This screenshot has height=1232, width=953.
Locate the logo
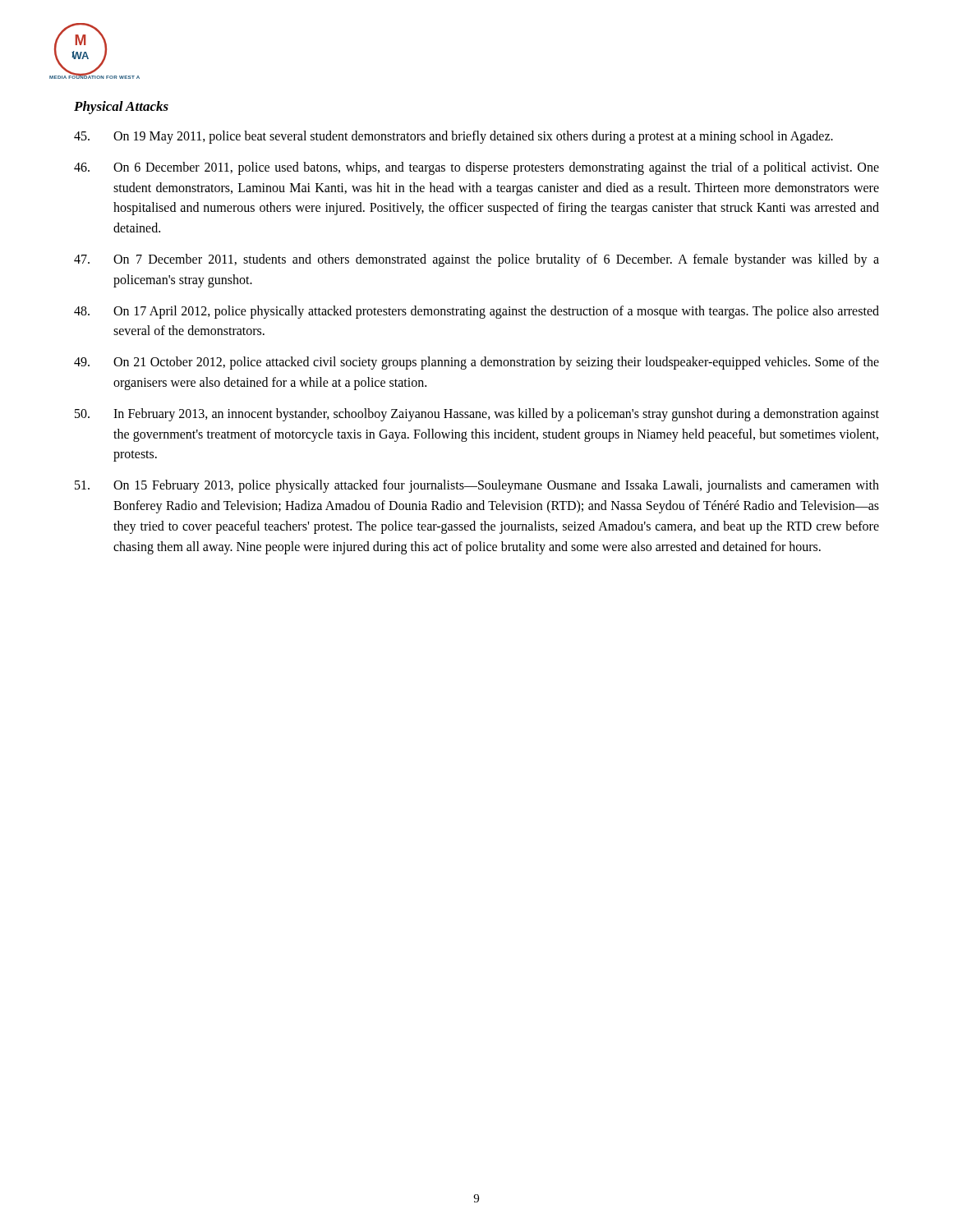94,56
